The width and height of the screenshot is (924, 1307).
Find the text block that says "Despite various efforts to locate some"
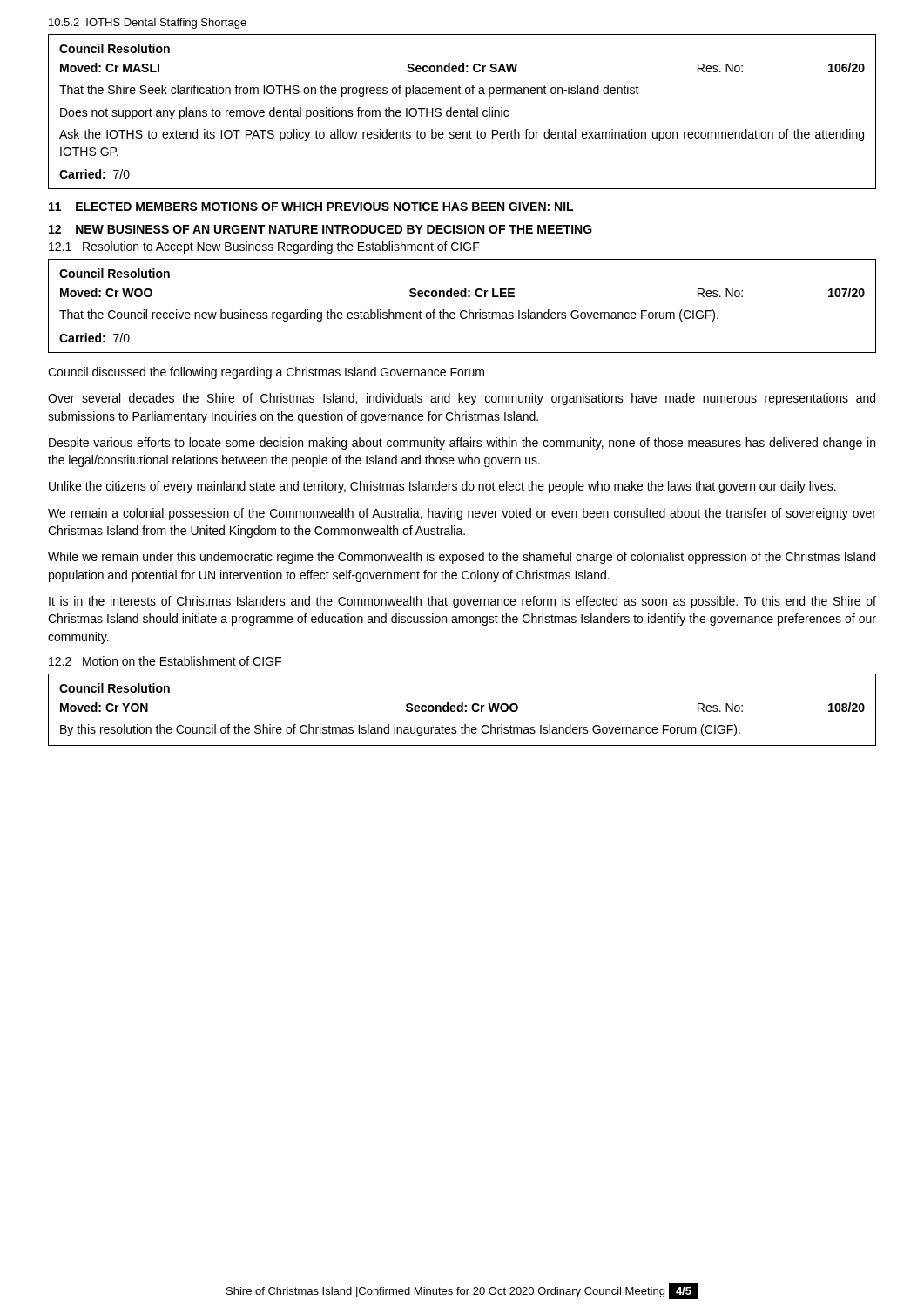pos(462,451)
